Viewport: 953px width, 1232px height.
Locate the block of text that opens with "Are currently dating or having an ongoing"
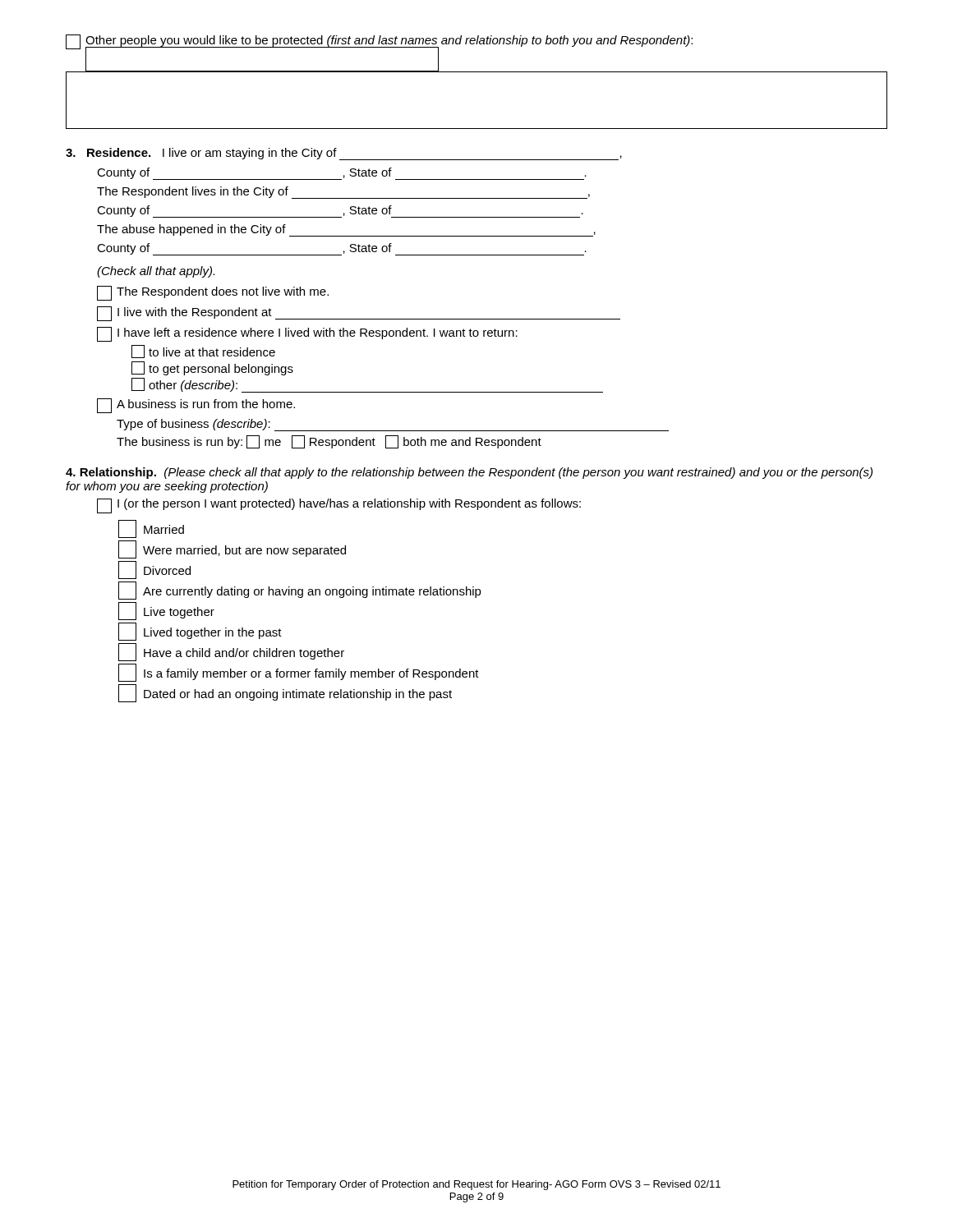(x=300, y=591)
